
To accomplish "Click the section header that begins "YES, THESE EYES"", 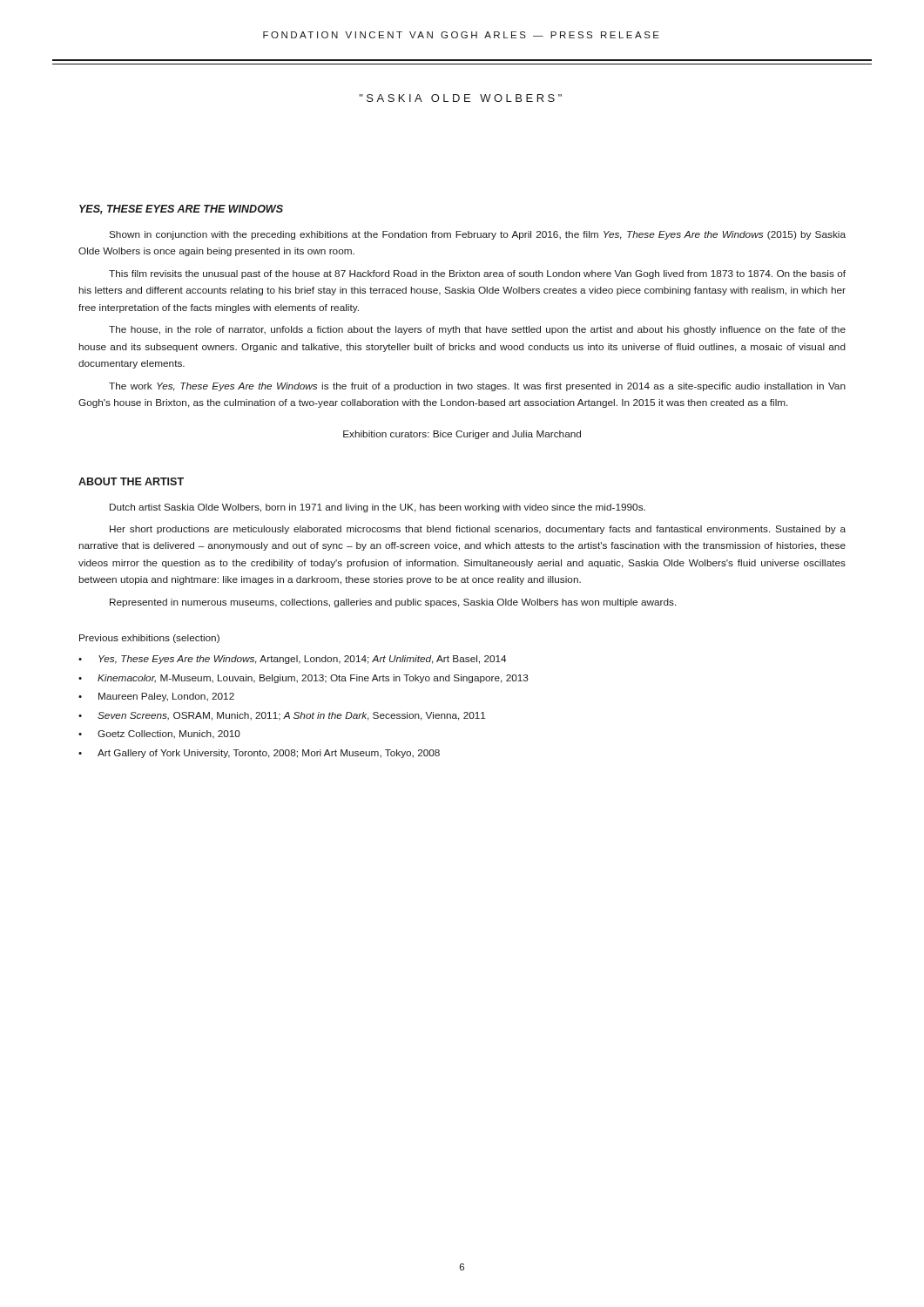I will pyautogui.click(x=181, y=209).
